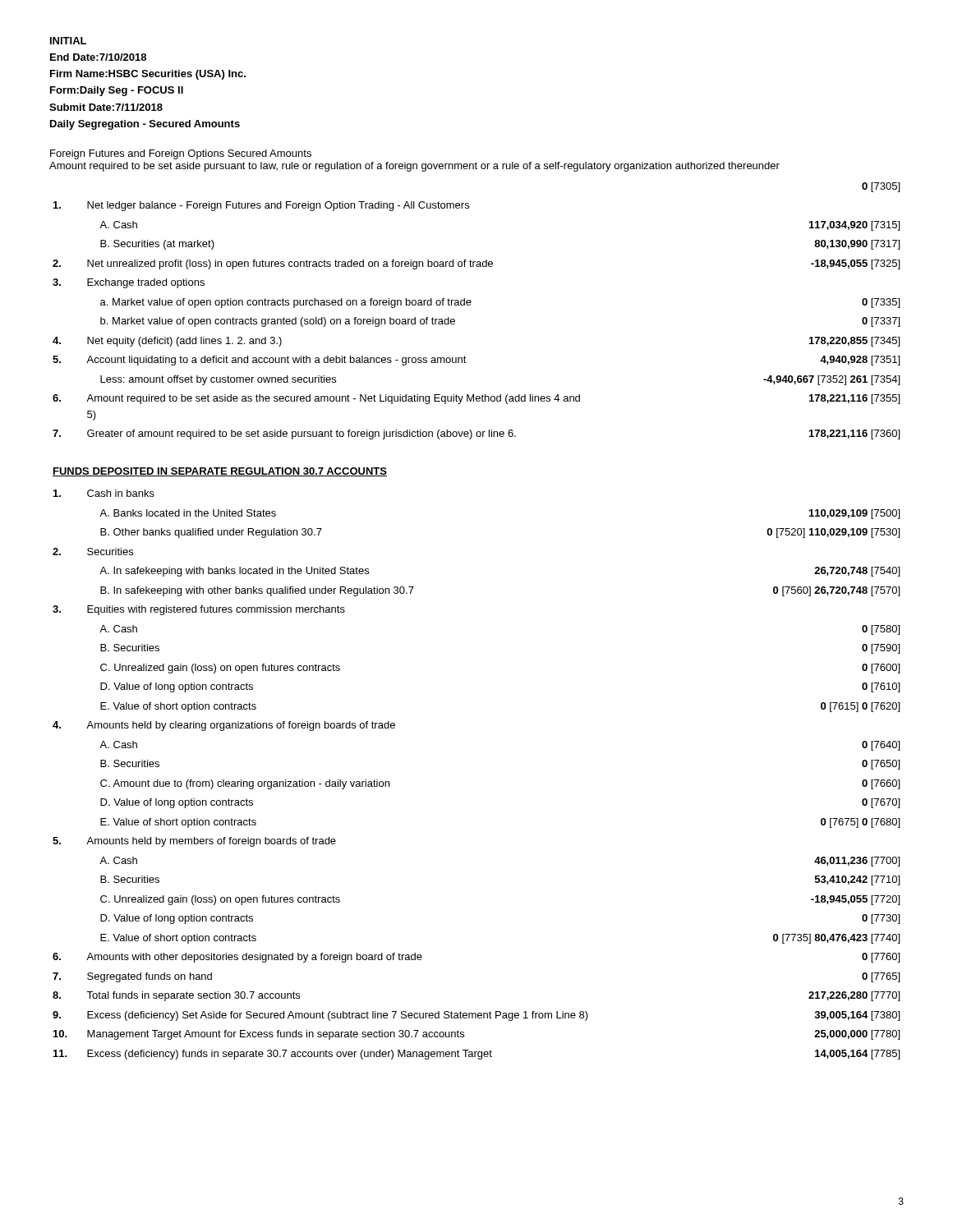This screenshot has width=953, height=1232.
Task: Select the list item containing "5. Account liquidating"
Action: click(476, 360)
